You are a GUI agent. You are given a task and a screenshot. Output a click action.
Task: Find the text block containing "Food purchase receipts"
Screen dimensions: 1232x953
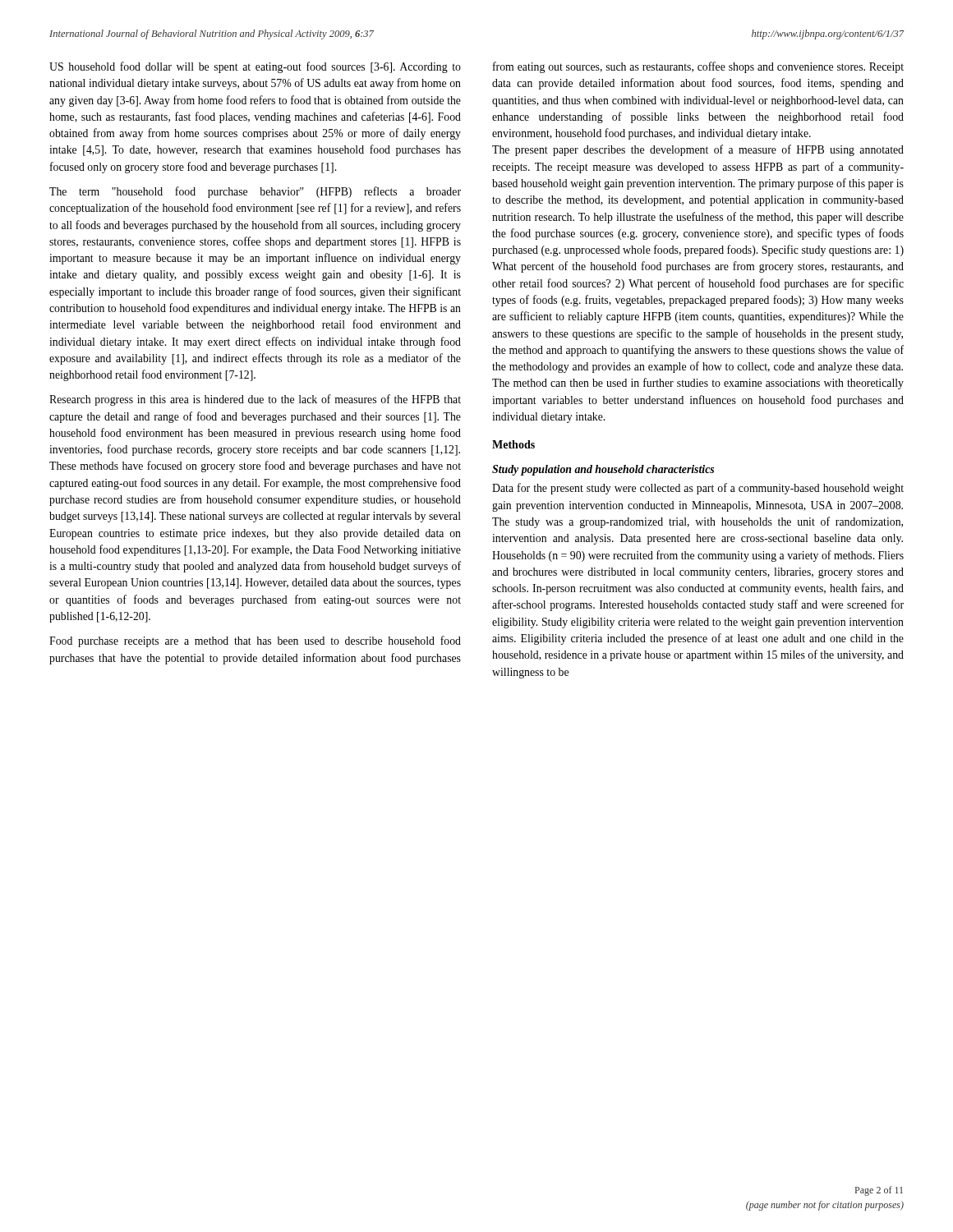pyautogui.click(x=263, y=68)
